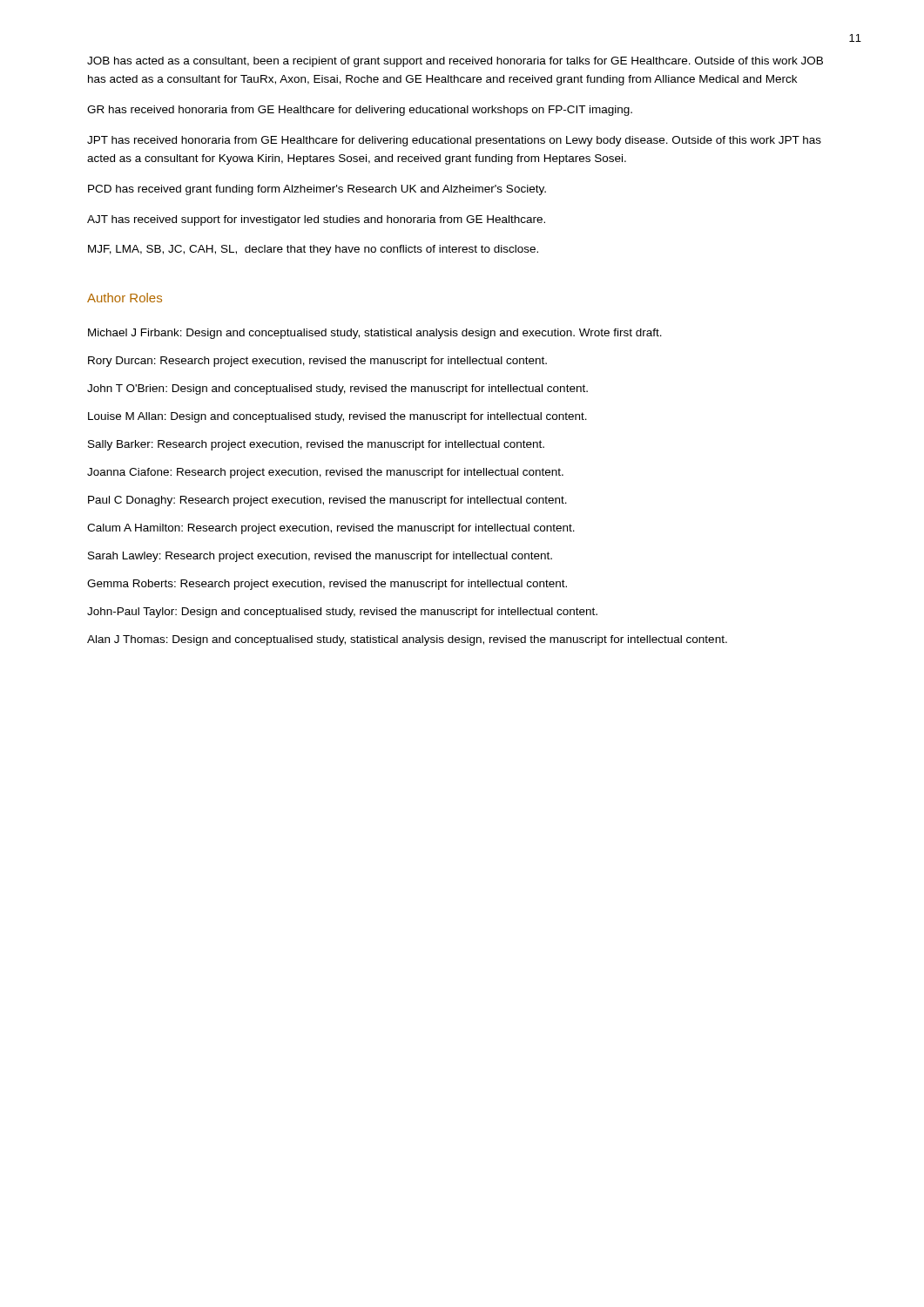Select the element starting "JPT has received honoraria from GE"
The width and height of the screenshot is (924, 1307).
(454, 149)
